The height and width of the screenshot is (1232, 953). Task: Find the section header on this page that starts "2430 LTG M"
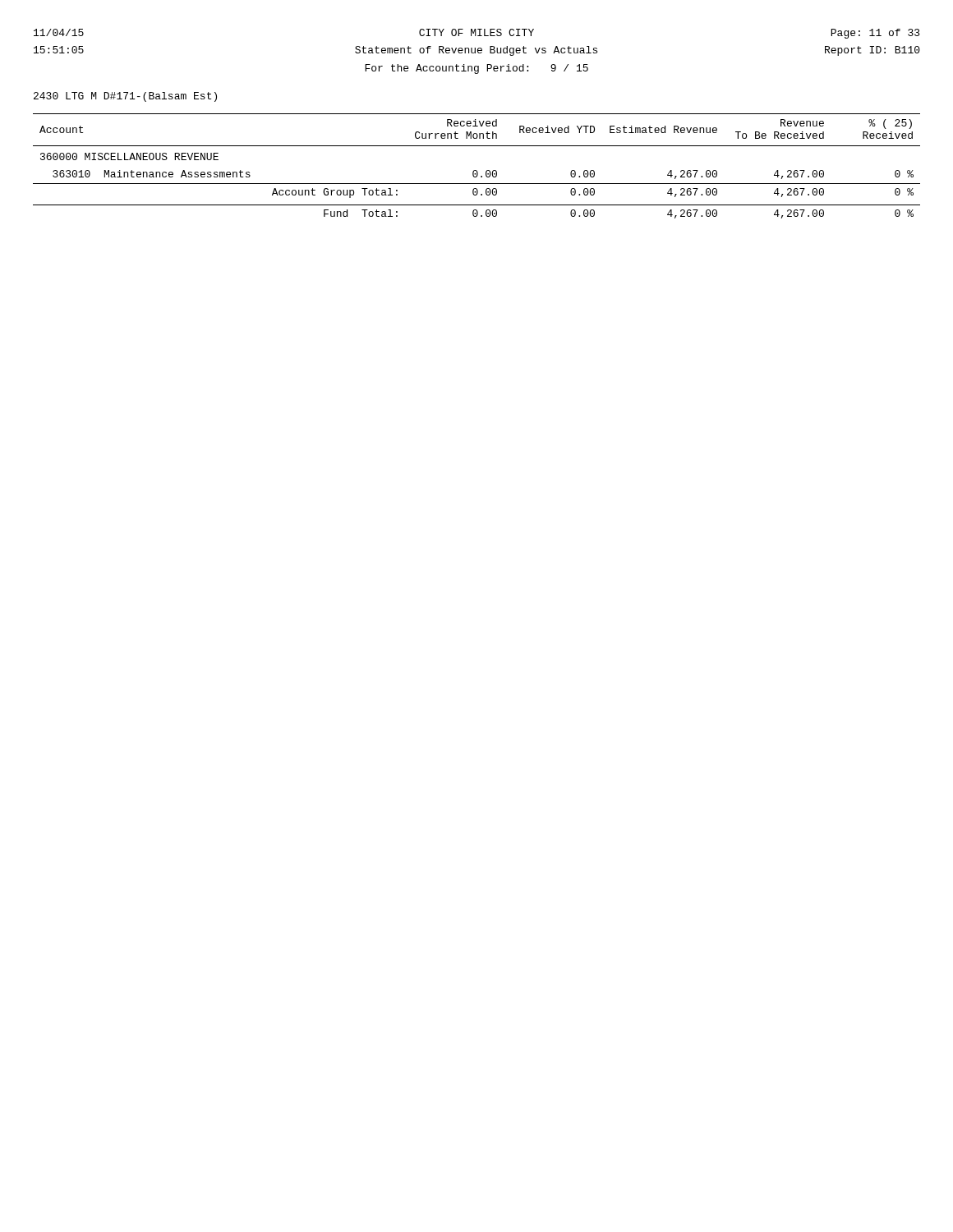click(x=126, y=96)
